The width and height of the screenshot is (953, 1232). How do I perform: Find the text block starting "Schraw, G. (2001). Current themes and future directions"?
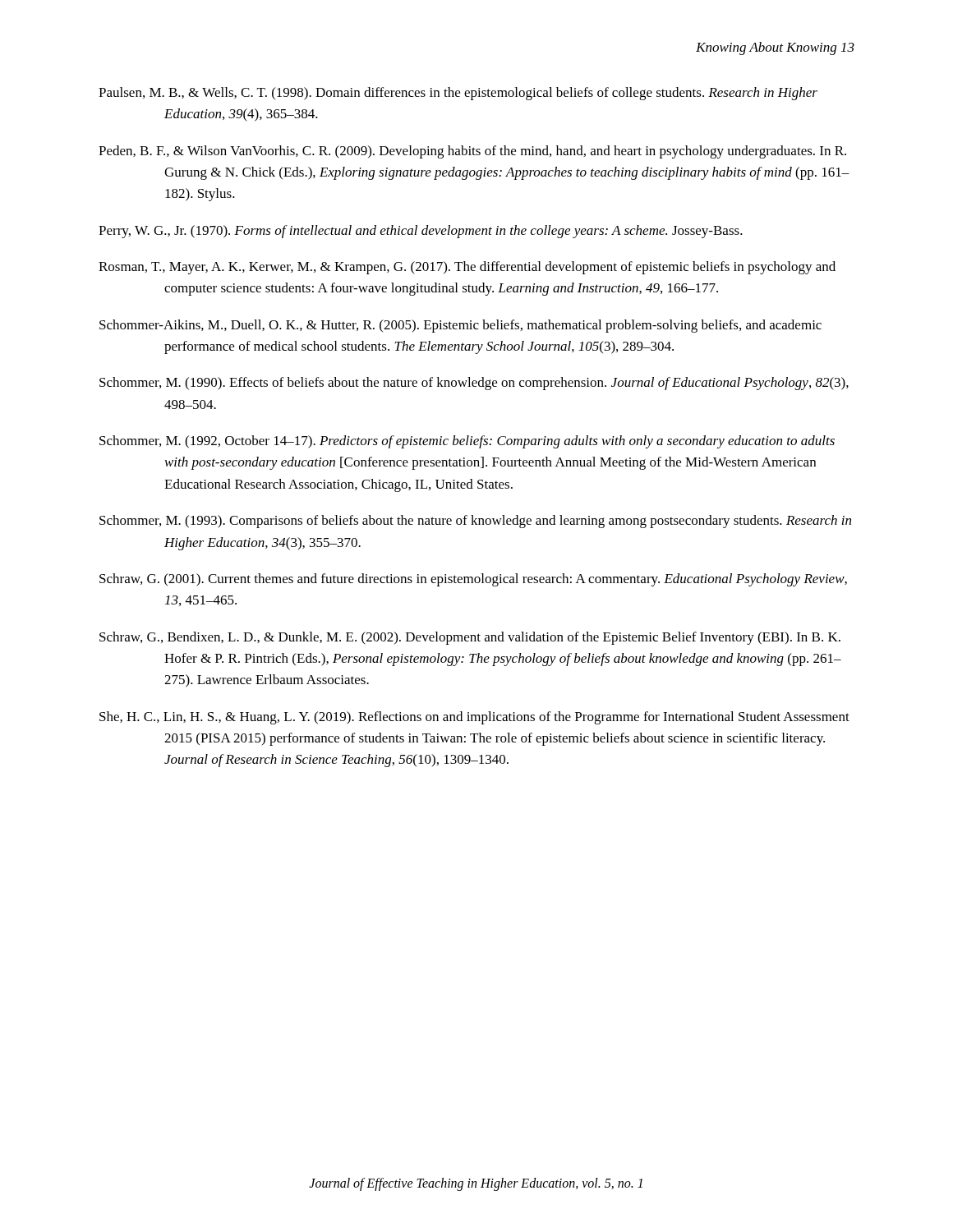coord(473,589)
